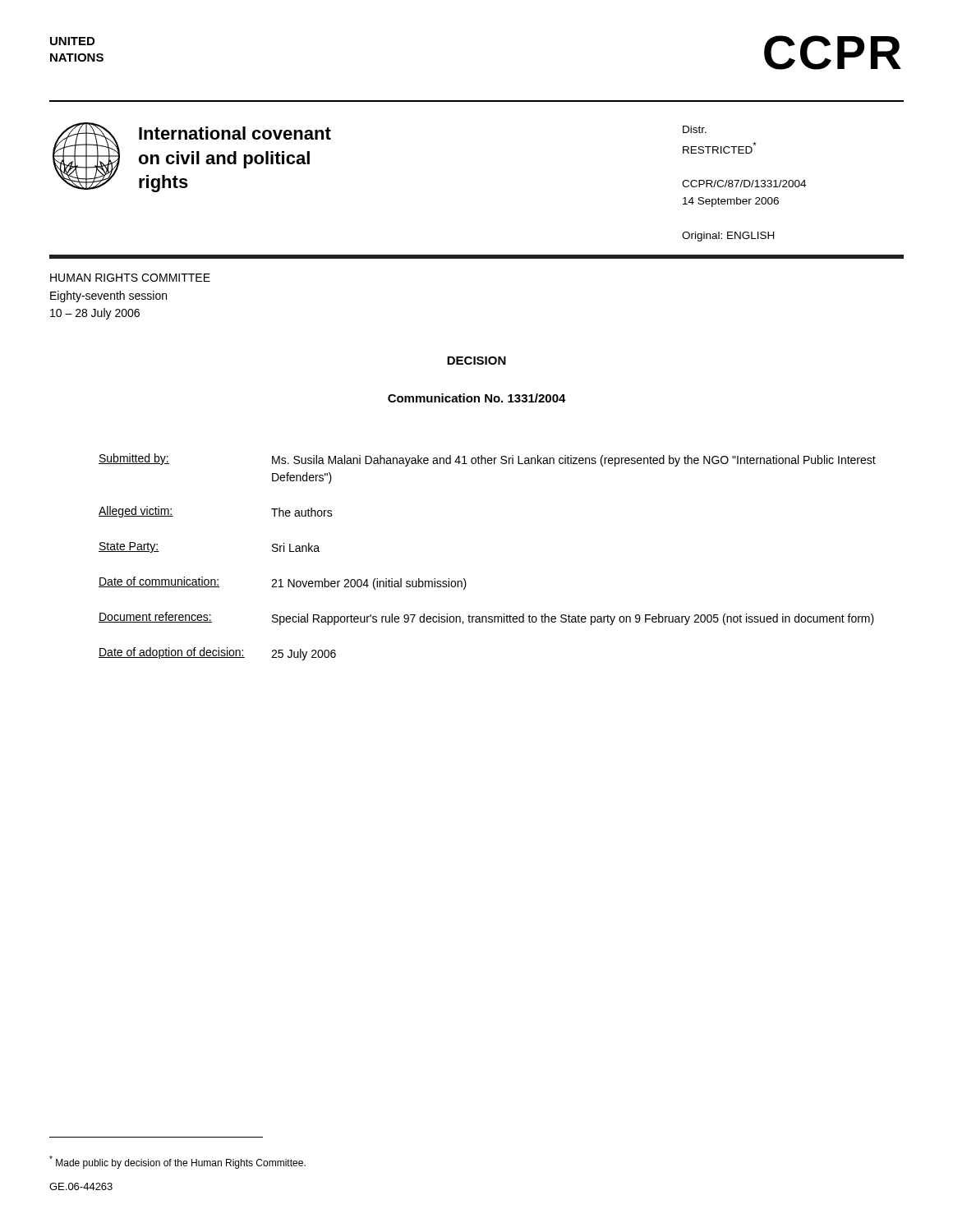Locate the text with the text "Alleged victim: The authors"
The image size is (953, 1232).
pyautogui.click(x=149, y=511)
